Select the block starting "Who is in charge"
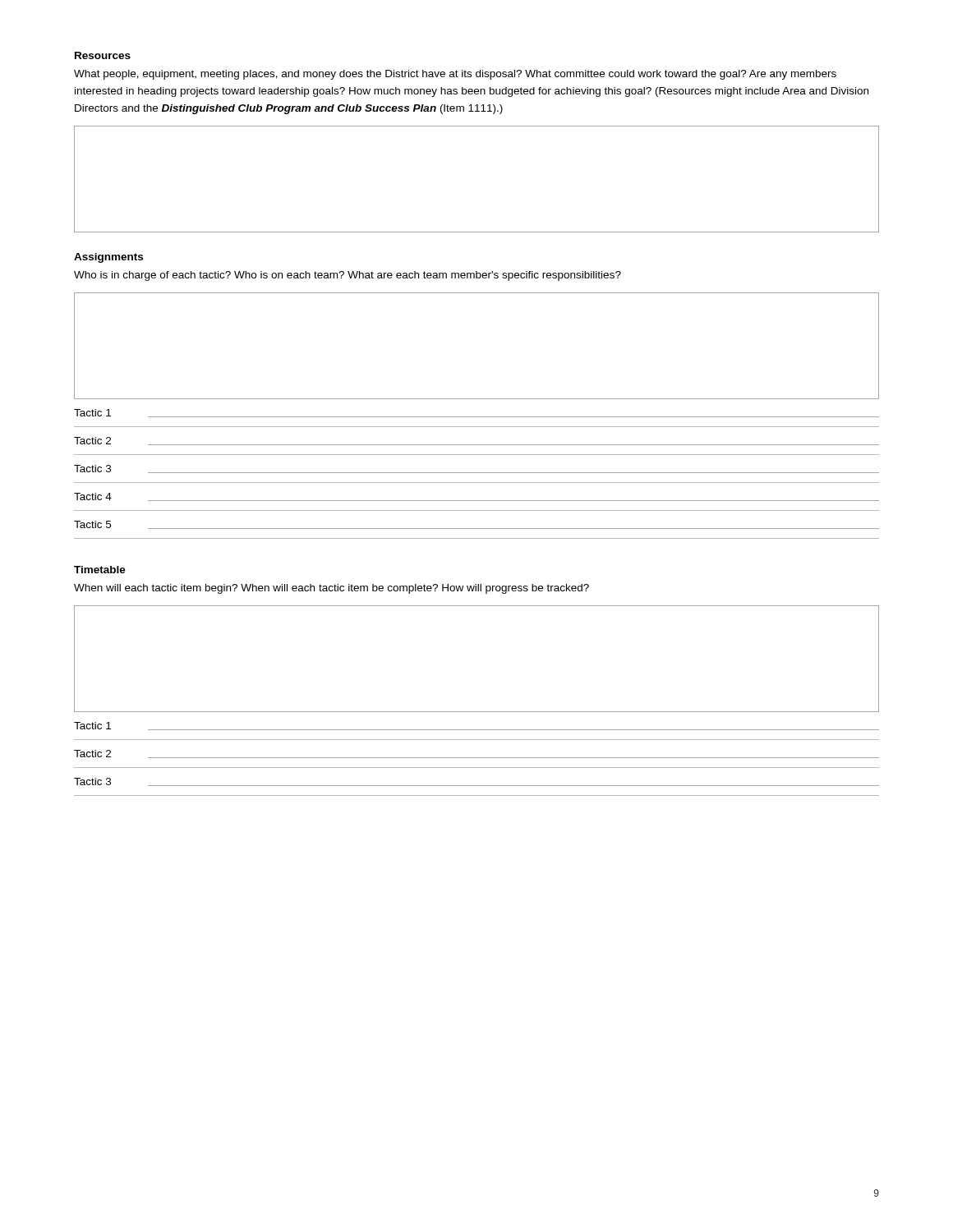Viewport: 953px width, 1232px height. tap(347, 274)
